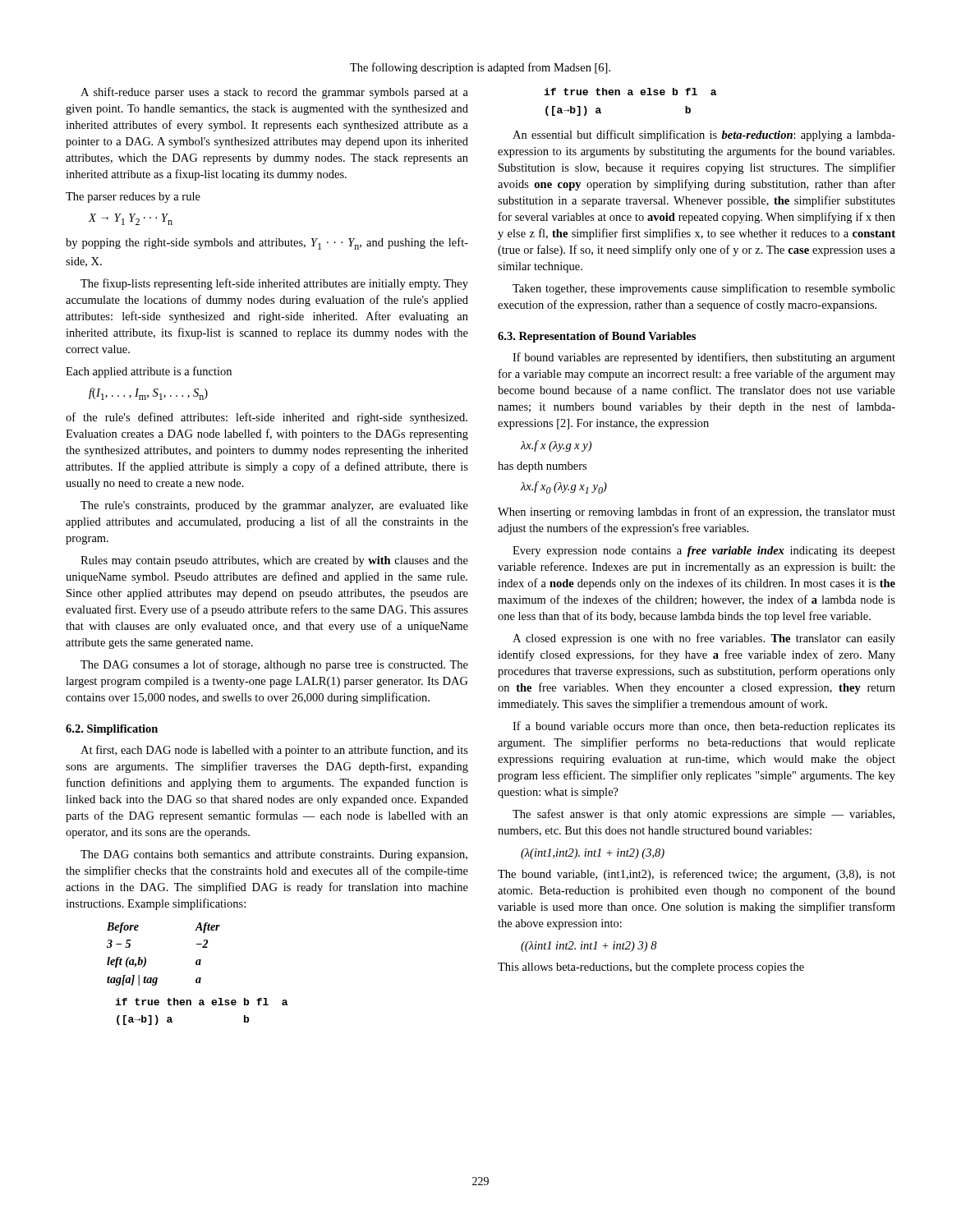Select the formula that reads "f(I1, . . ."
Viewport: 961px width, 1232px height.
click(148, 394)
